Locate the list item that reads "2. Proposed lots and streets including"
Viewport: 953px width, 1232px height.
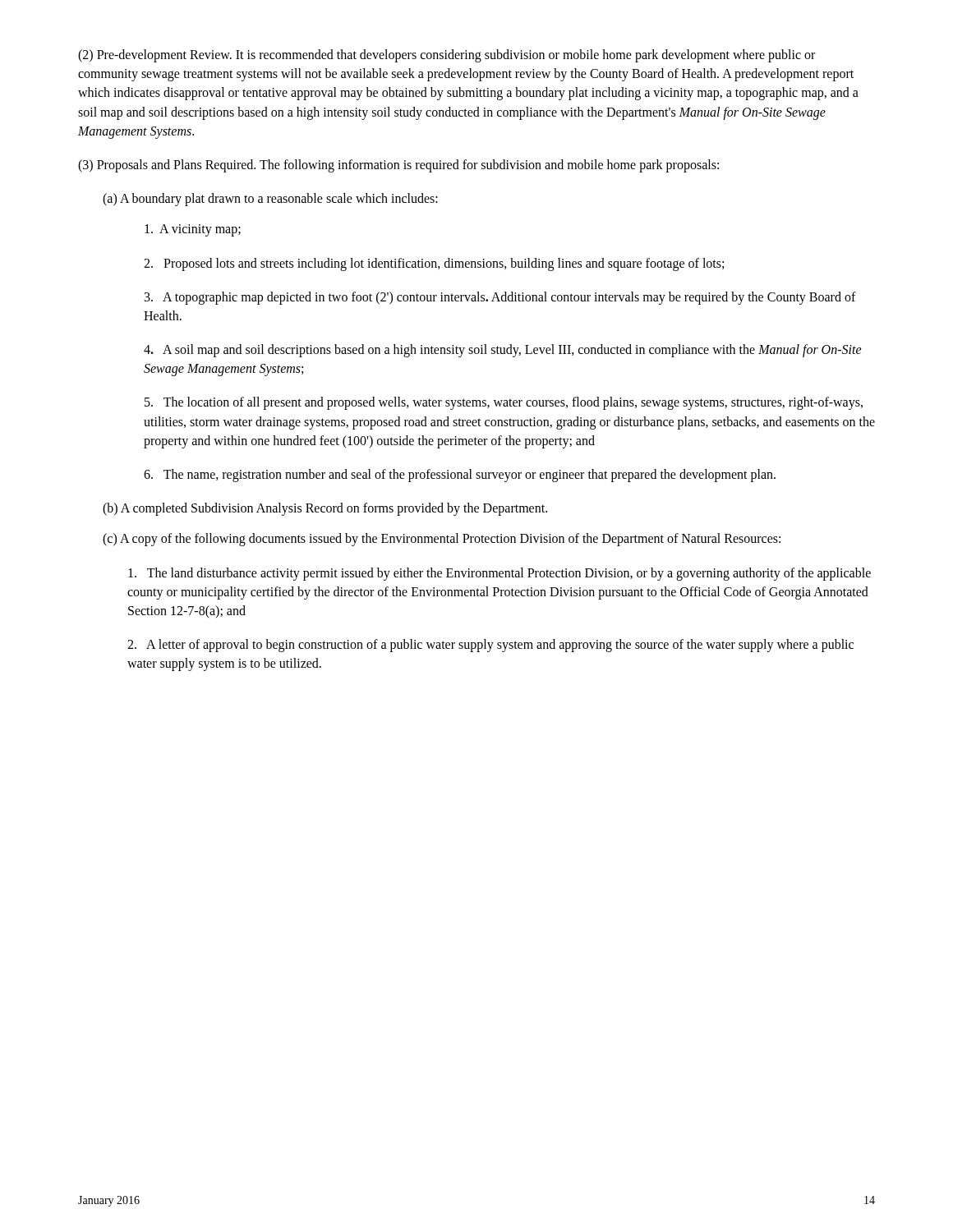point(434,263)
